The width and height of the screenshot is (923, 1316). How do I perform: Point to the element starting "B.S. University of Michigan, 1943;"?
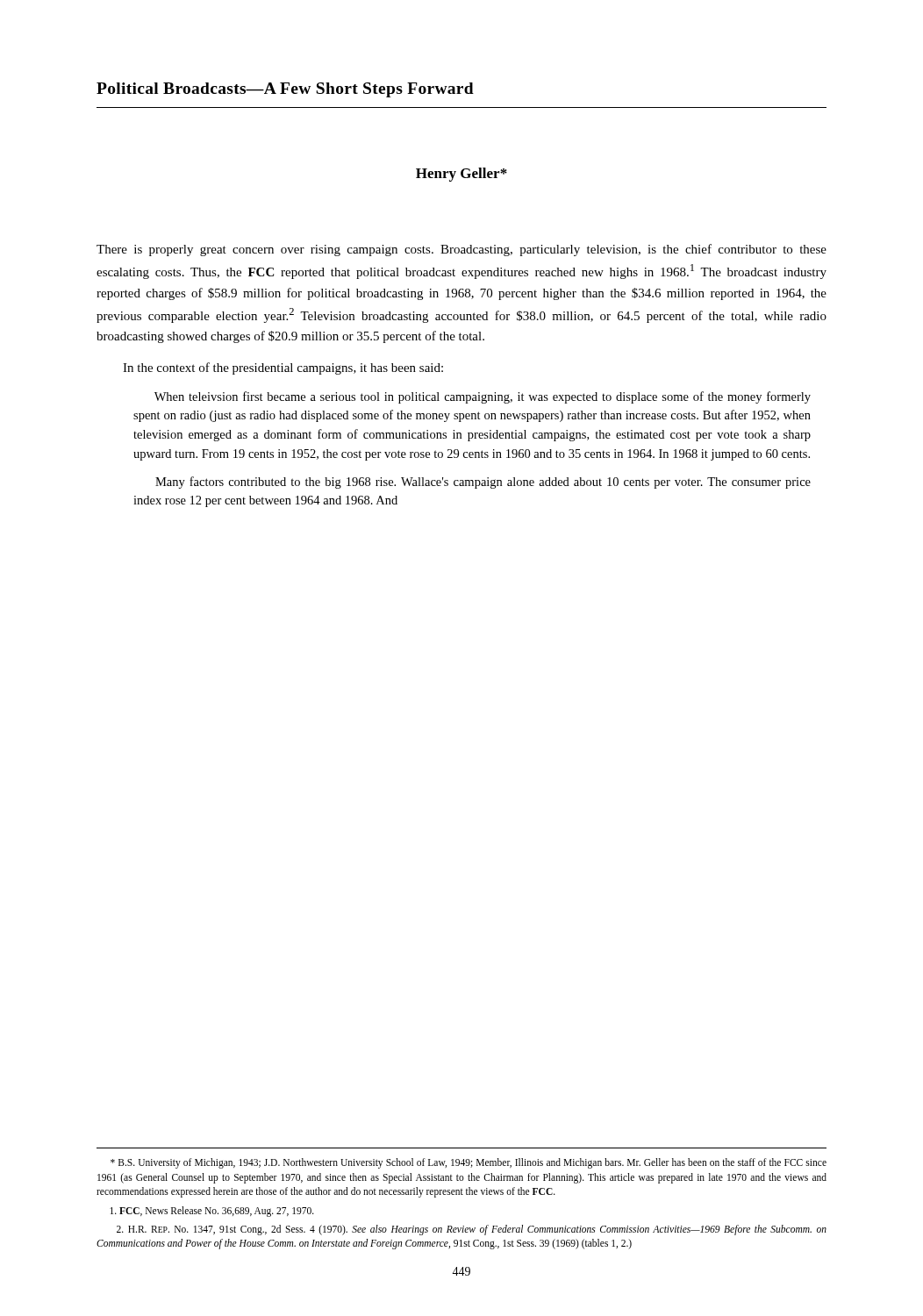[462, 1177]
